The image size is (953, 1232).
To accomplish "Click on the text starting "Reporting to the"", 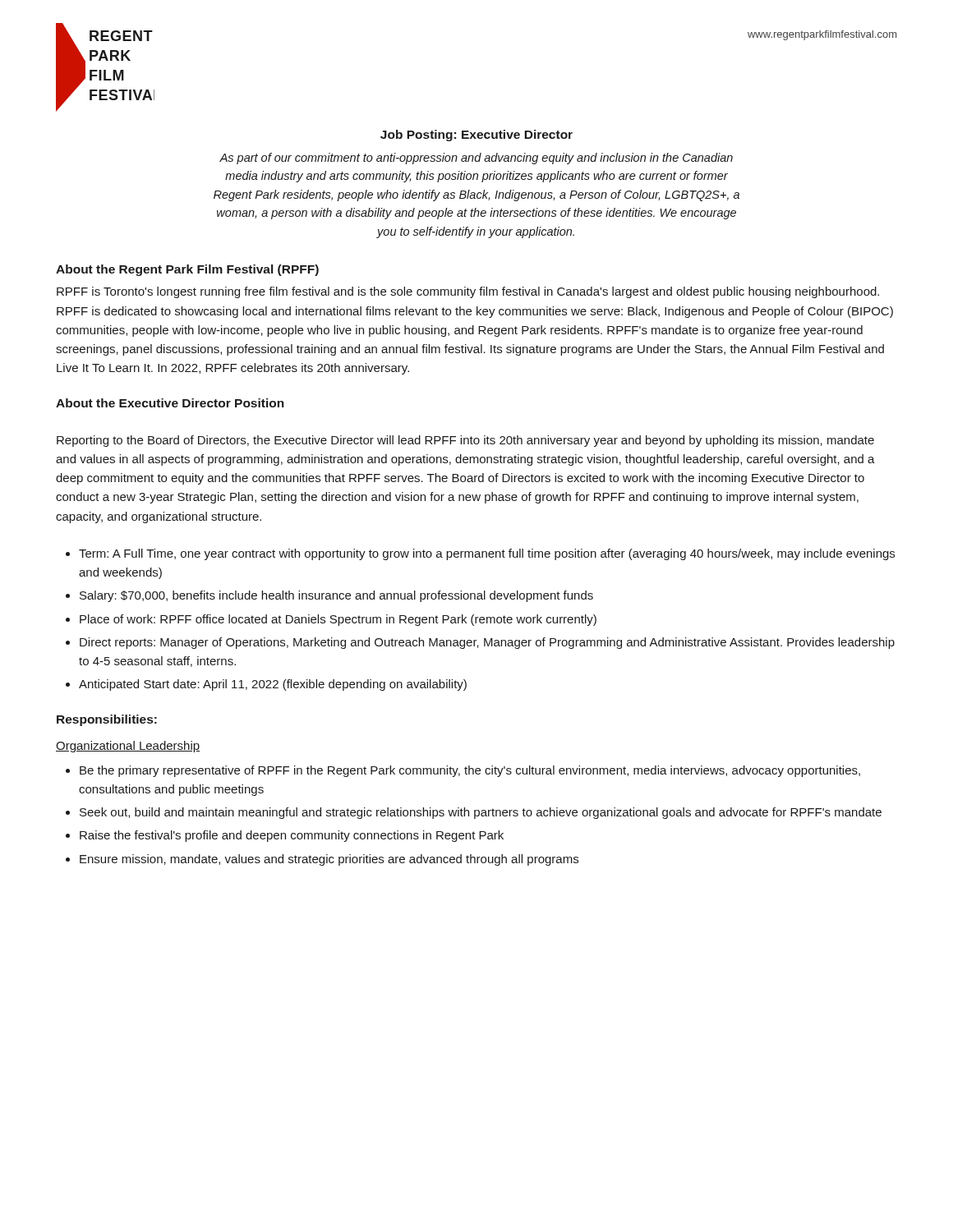I will 465,478.
